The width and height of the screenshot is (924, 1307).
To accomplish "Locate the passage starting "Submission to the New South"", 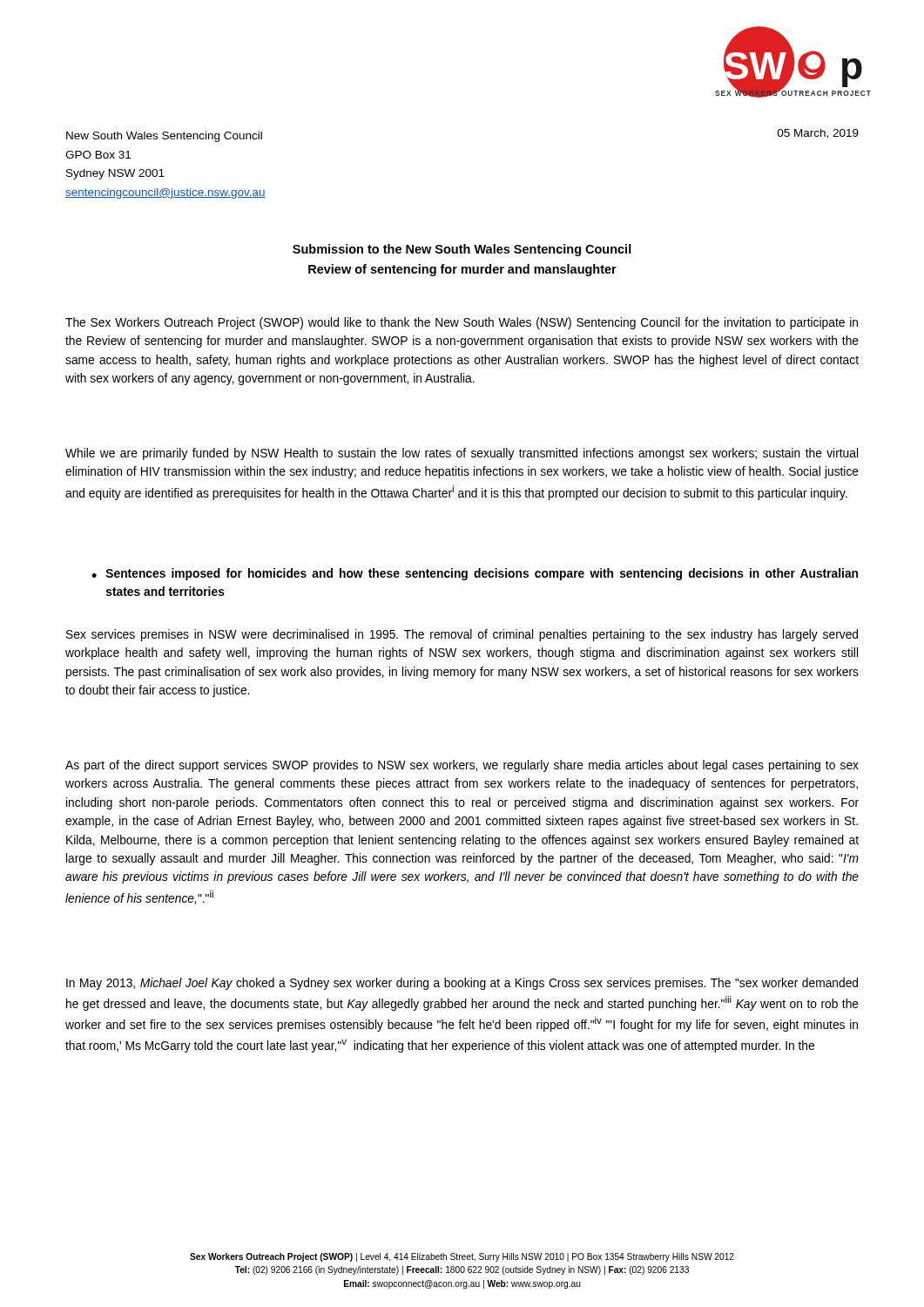I will [462, 259].
